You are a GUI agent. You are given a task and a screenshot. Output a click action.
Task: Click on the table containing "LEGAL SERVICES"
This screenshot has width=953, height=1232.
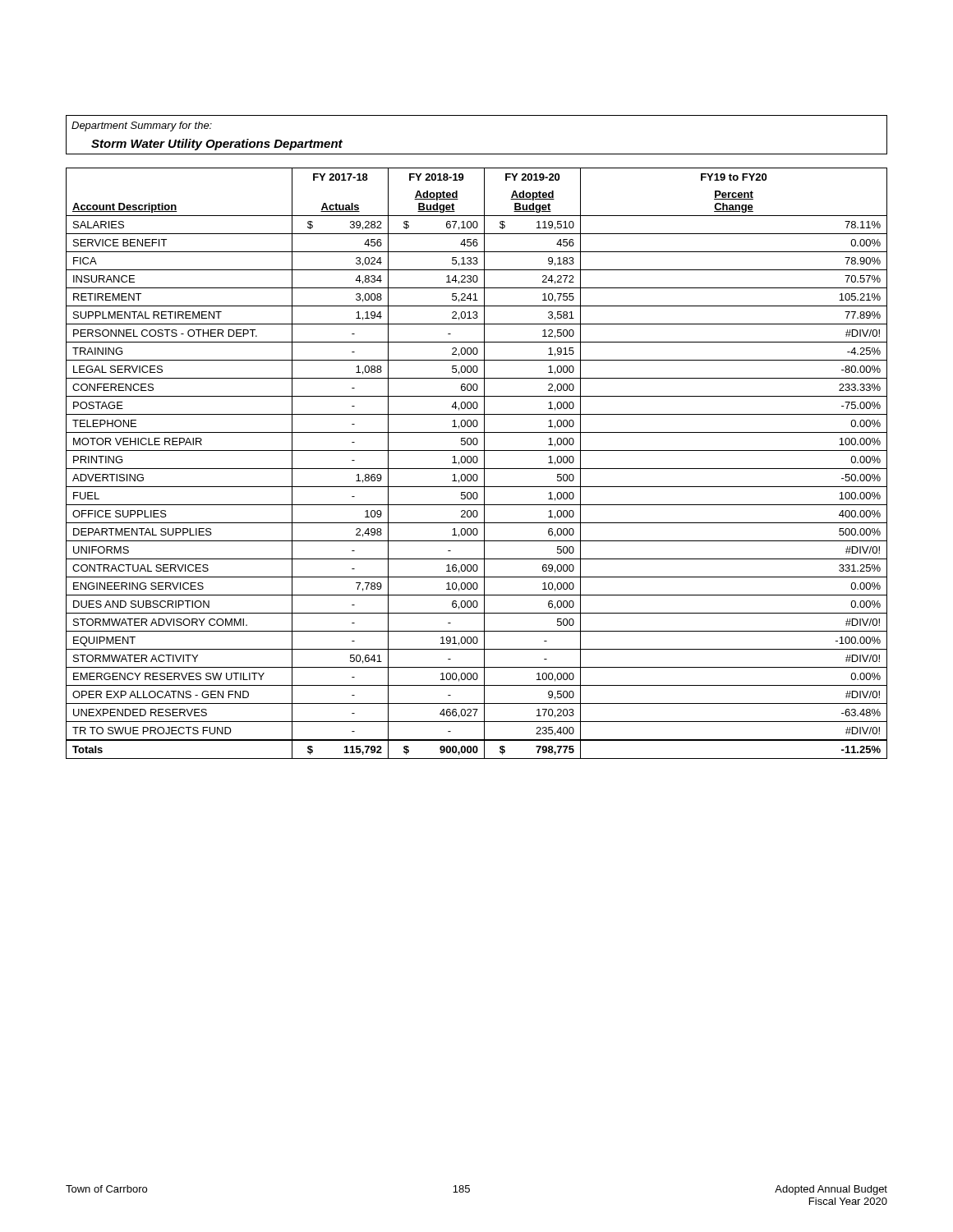[476, 437]
